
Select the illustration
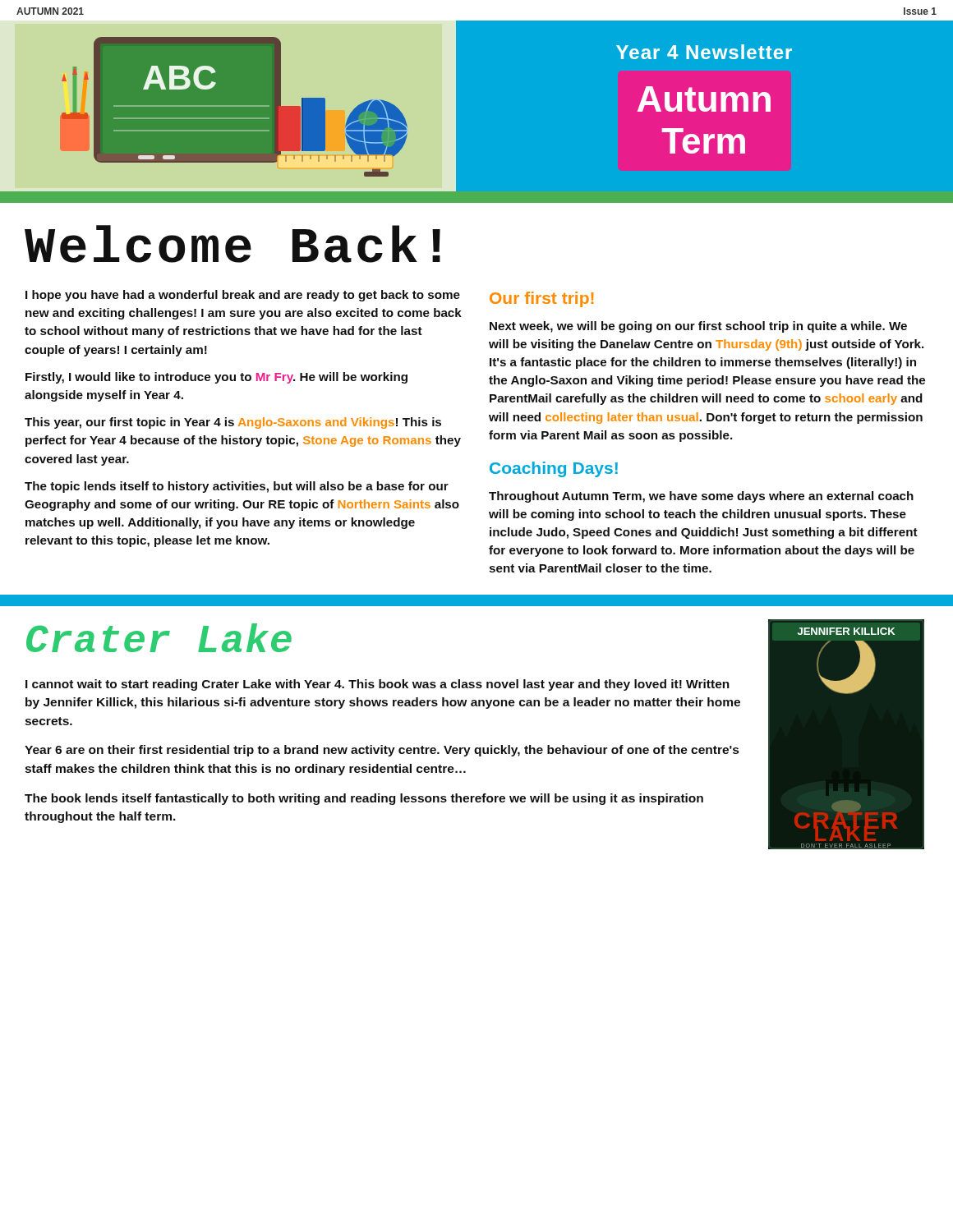[x=228, y=106]
